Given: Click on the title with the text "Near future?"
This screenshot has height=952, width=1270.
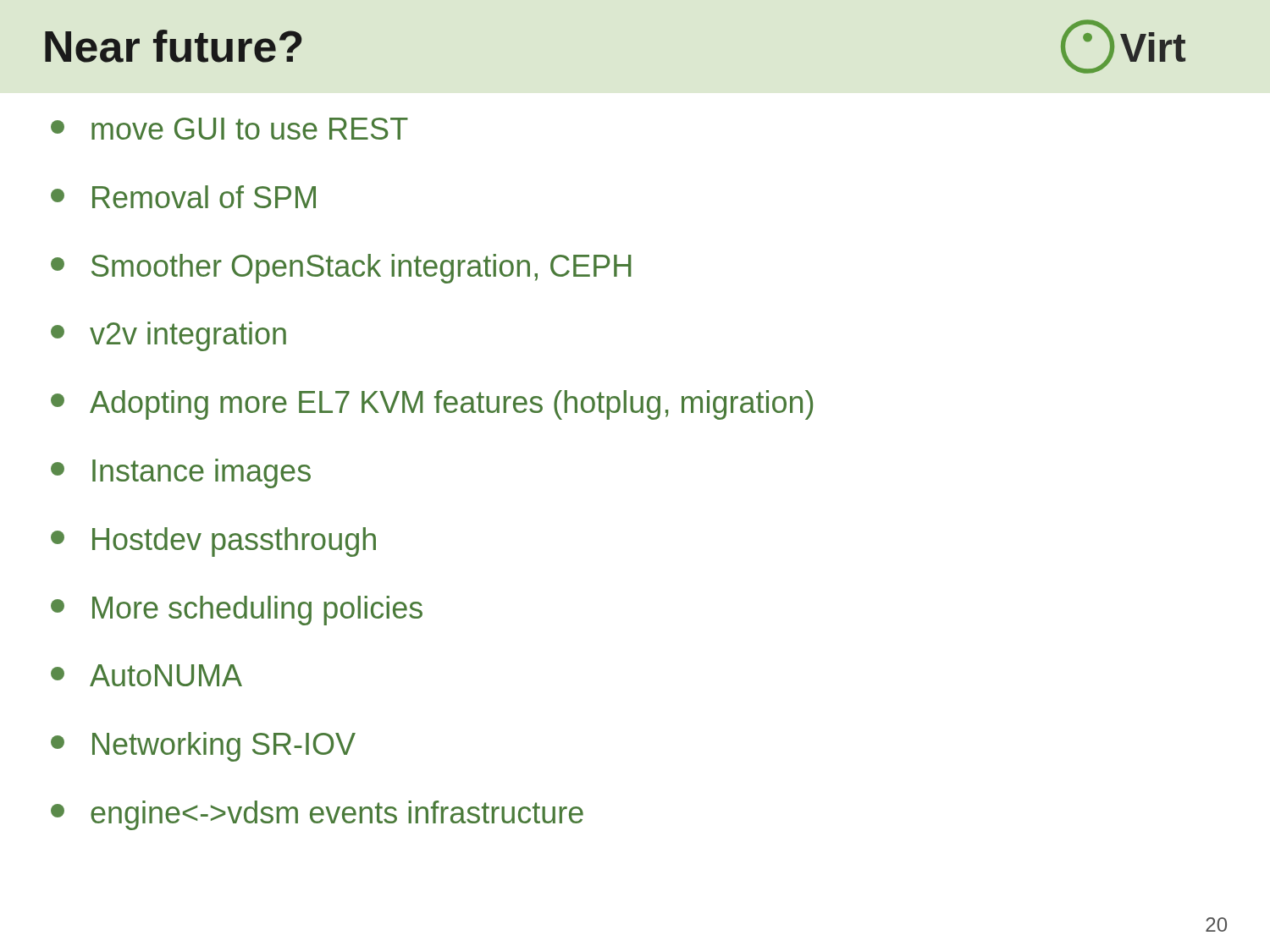Looking at the screenshot, I should tap(173, 47).
